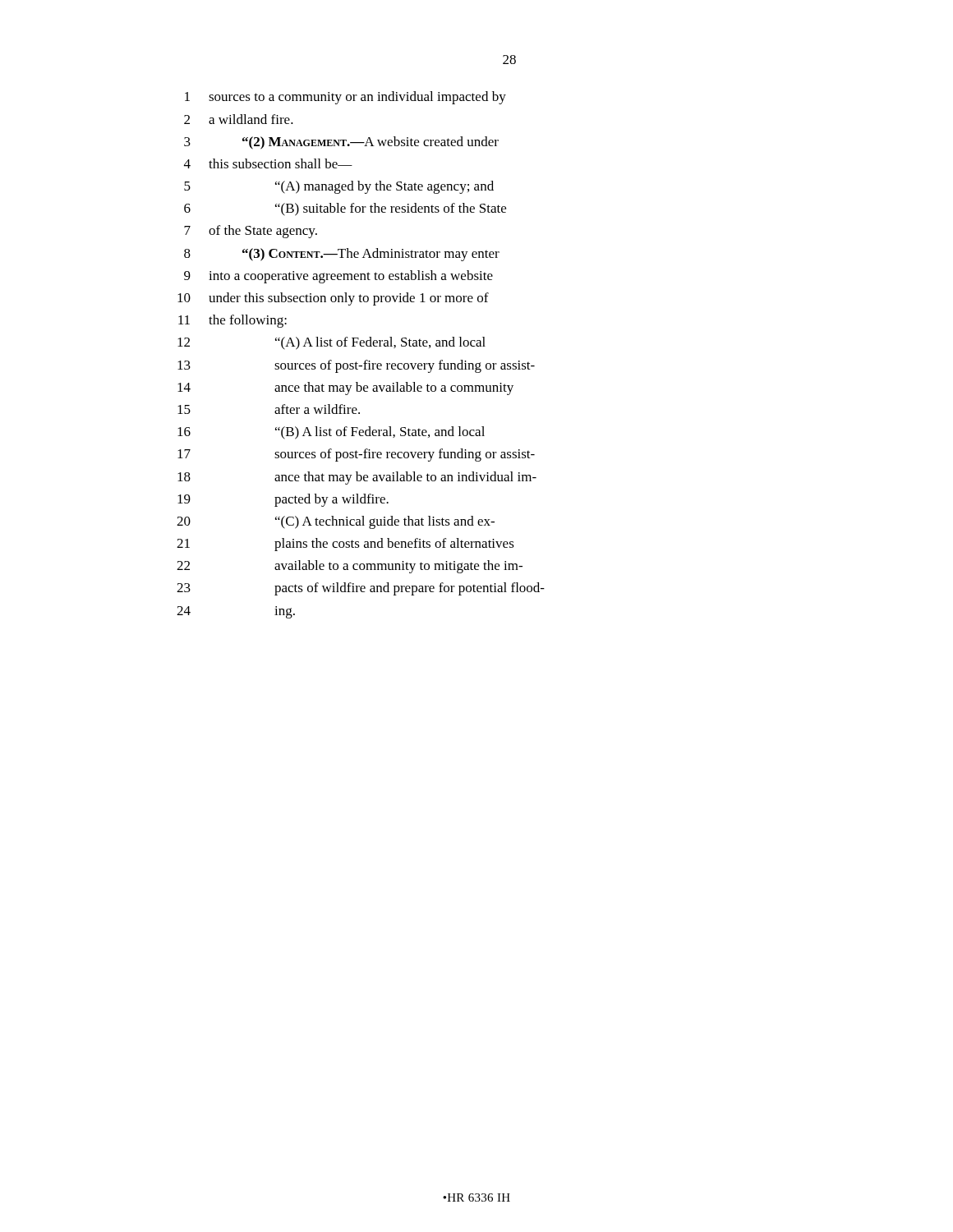953x1232 pixels.
Task: Find "3 “(2) Management.—A website created under" on this page
Action: point(509,141)
